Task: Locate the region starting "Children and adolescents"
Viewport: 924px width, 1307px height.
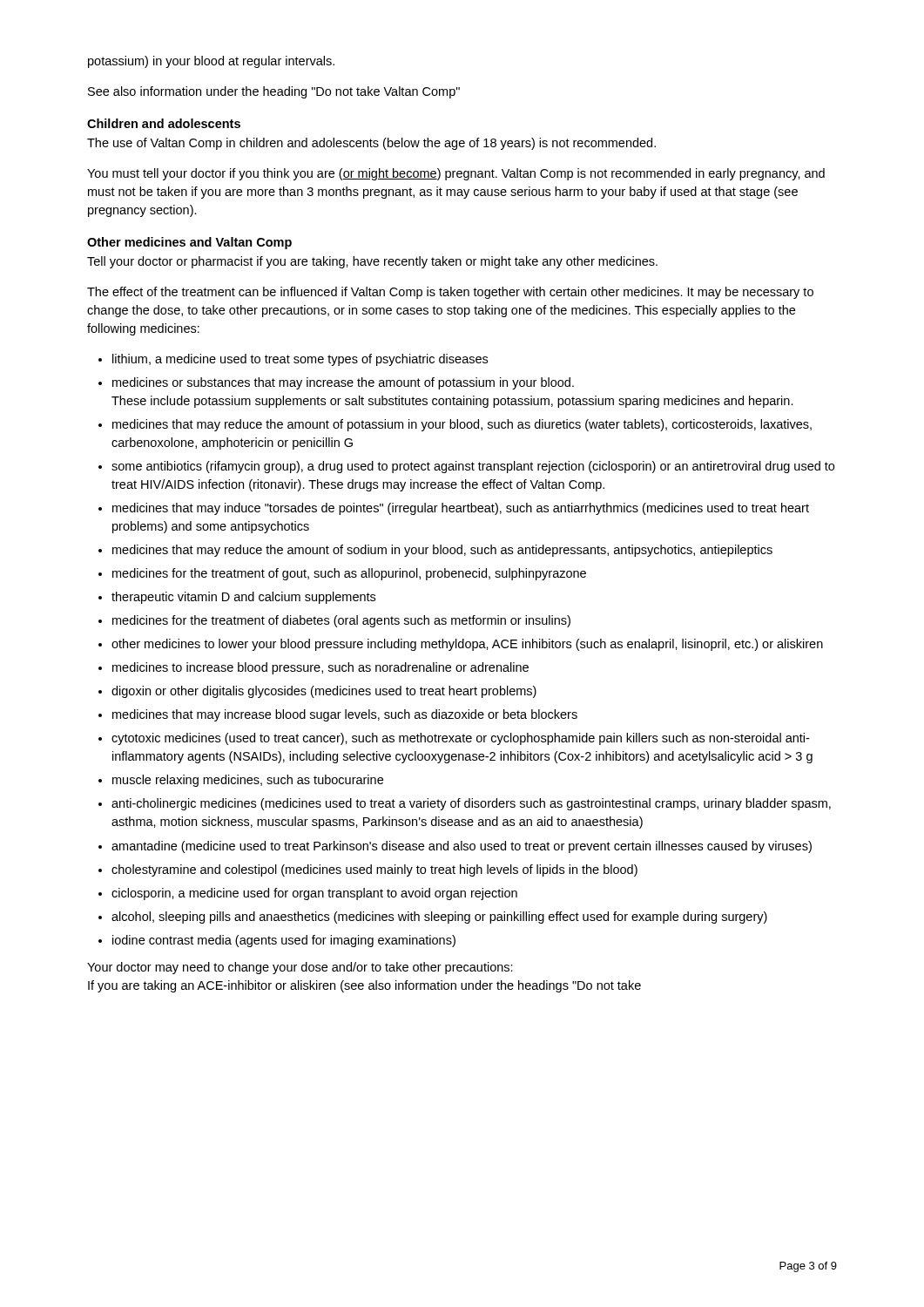Action: [164, 124]
